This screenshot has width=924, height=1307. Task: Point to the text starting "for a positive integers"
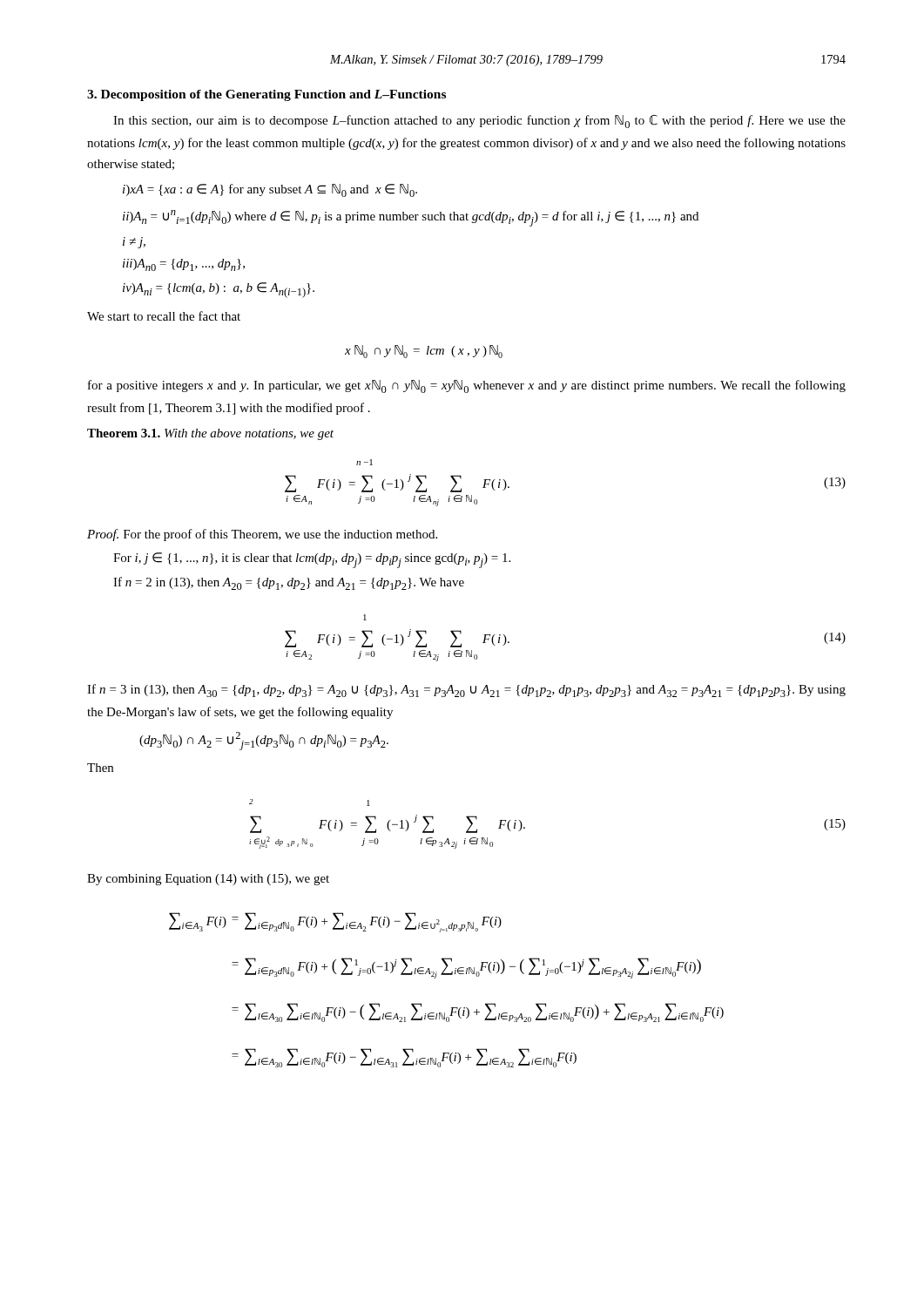(x=466, y=396)
